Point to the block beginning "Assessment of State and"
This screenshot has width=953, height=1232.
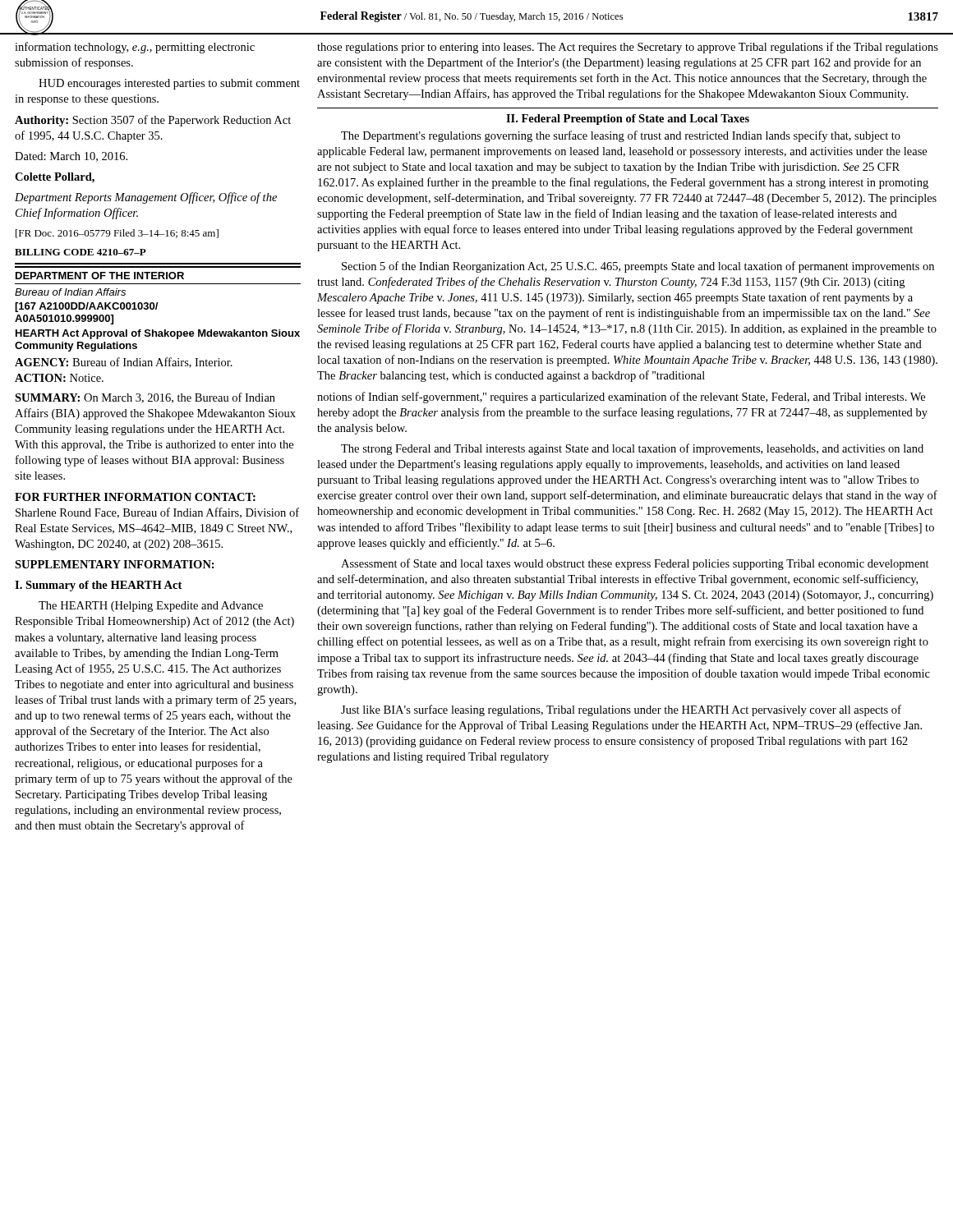click(628, 627)
